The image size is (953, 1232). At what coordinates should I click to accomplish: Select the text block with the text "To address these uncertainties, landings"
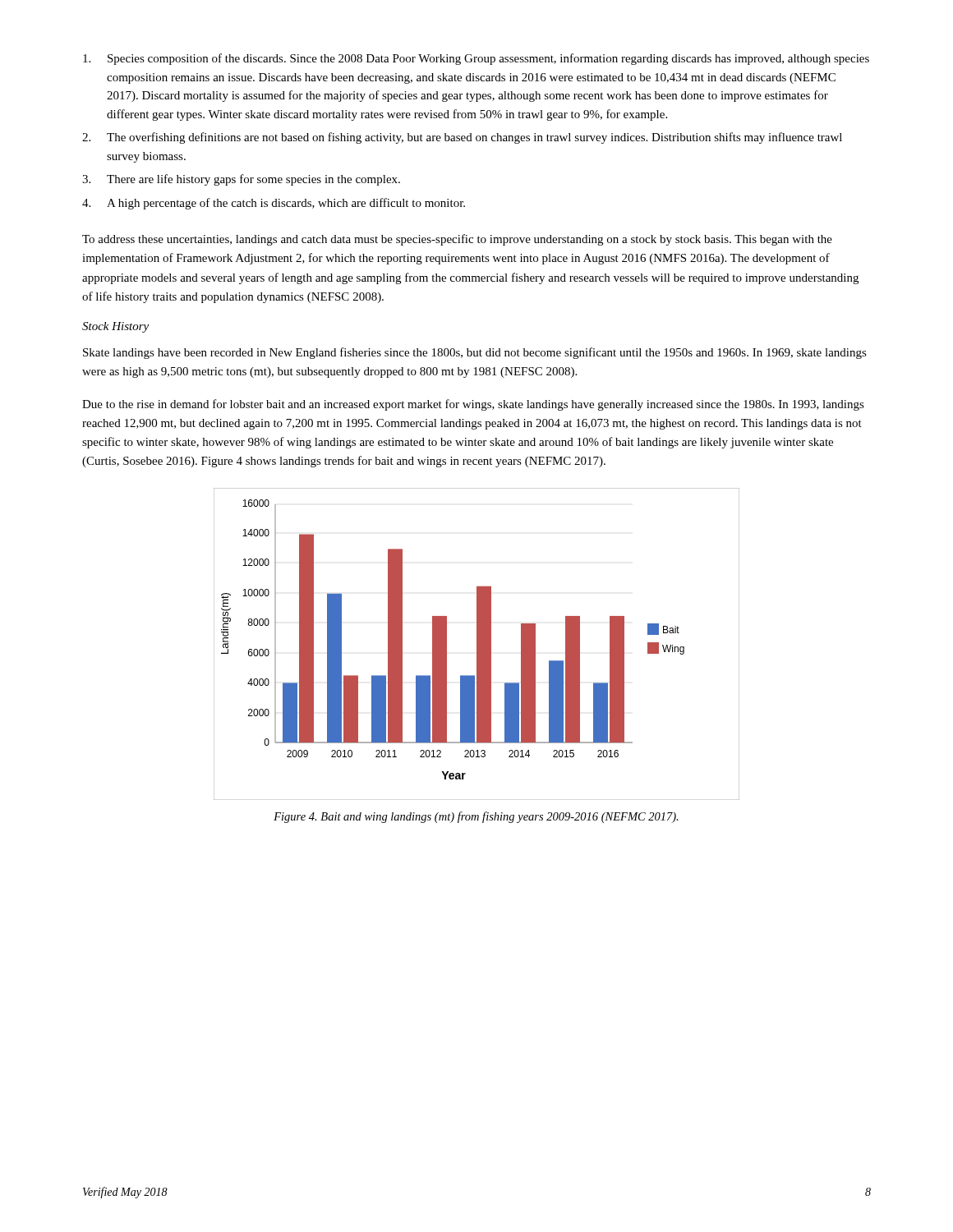click(x=471, y=268)
